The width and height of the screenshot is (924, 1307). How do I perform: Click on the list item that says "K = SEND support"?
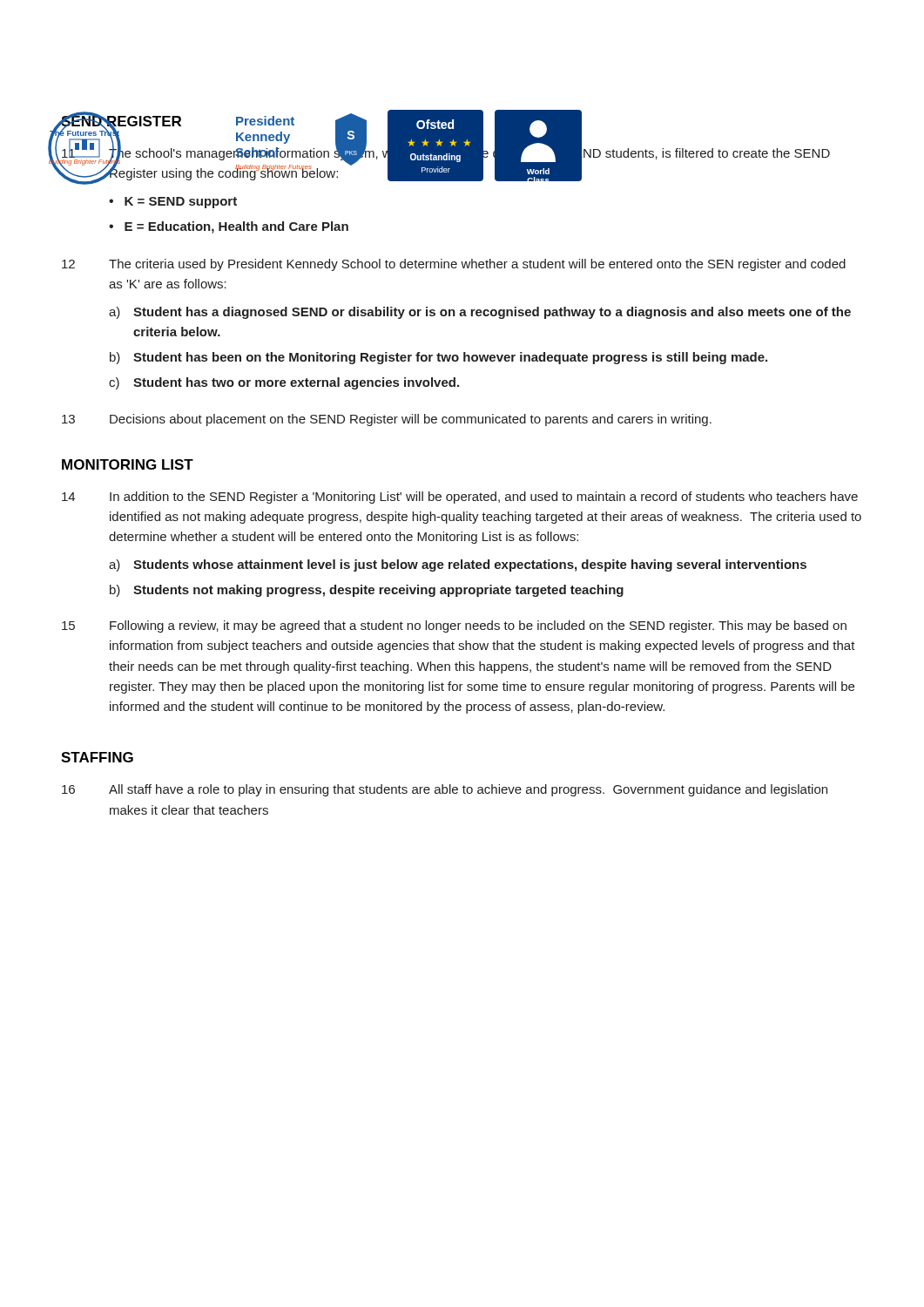click(181, 201)
